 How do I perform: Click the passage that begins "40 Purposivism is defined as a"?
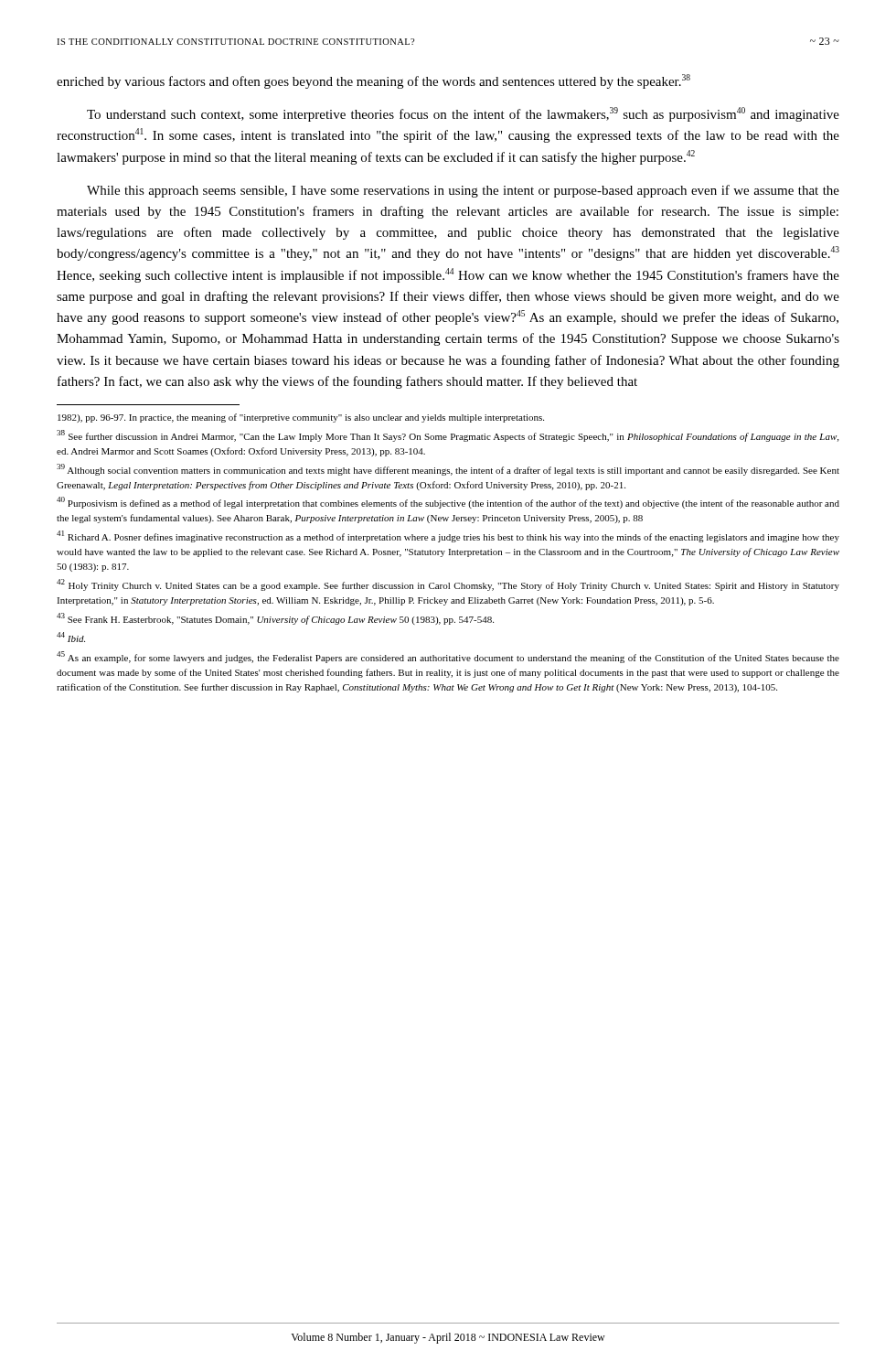(448, 510)
